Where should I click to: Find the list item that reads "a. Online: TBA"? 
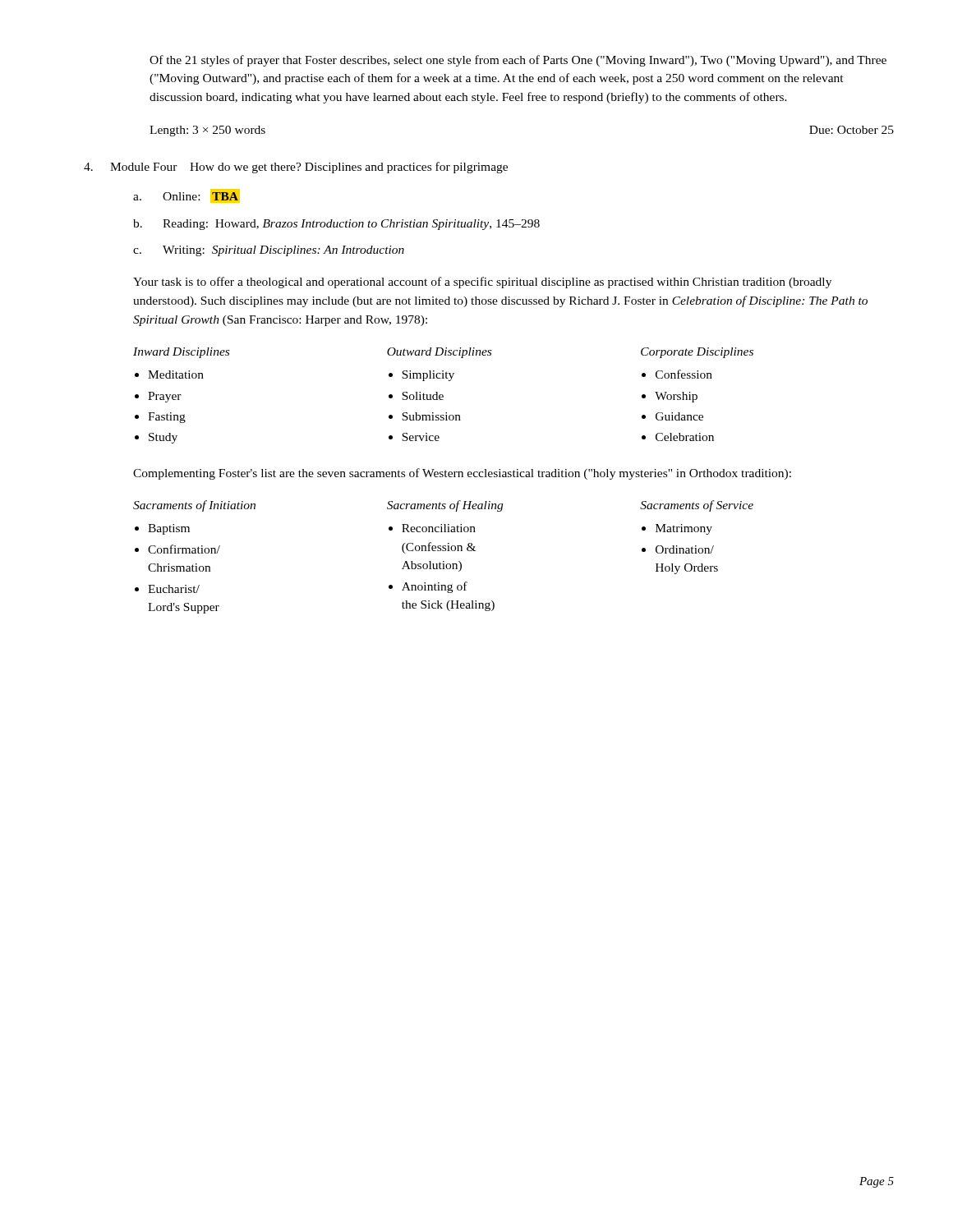click(186, 196)
